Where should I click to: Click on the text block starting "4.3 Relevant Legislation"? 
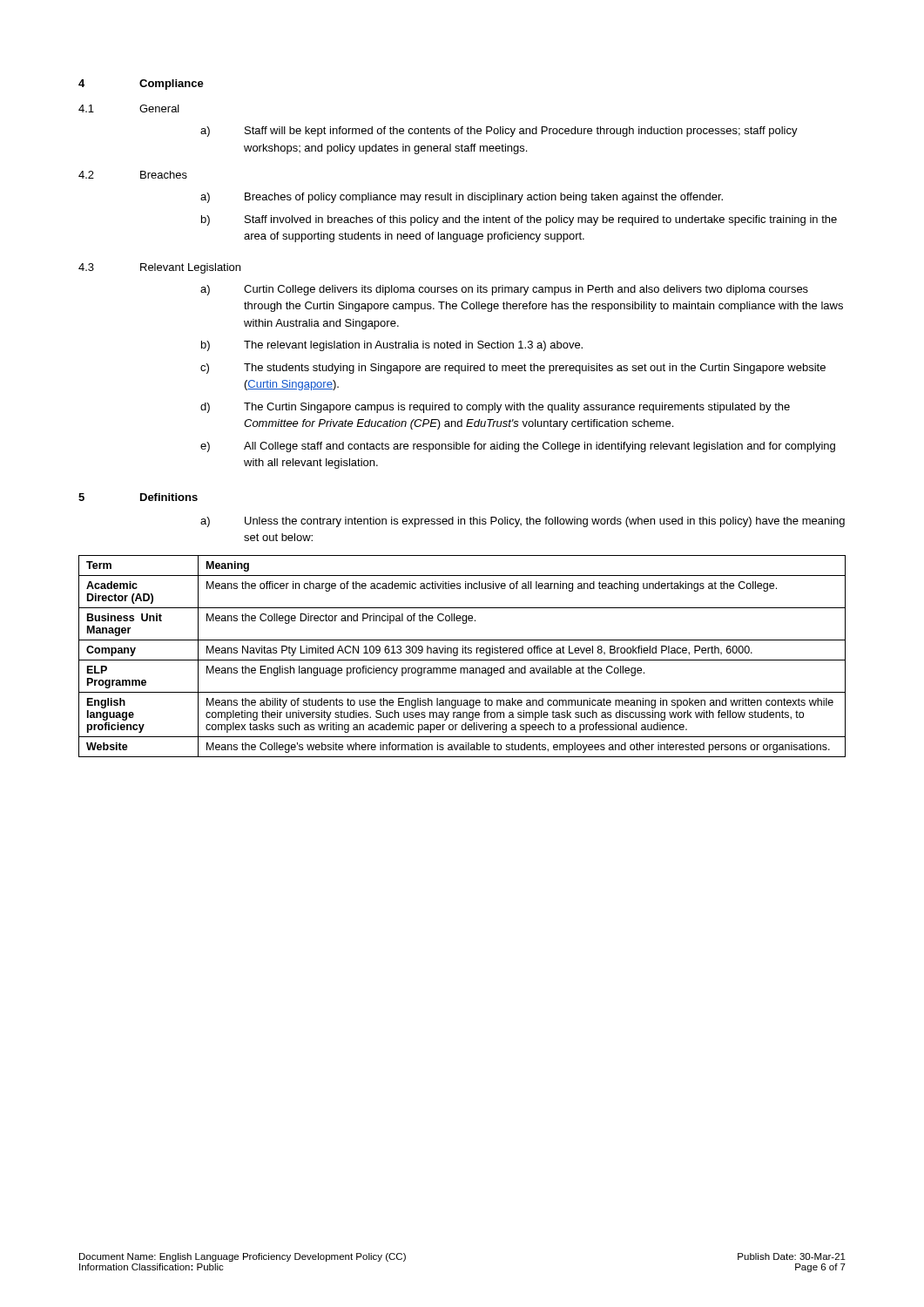(160, 267)
